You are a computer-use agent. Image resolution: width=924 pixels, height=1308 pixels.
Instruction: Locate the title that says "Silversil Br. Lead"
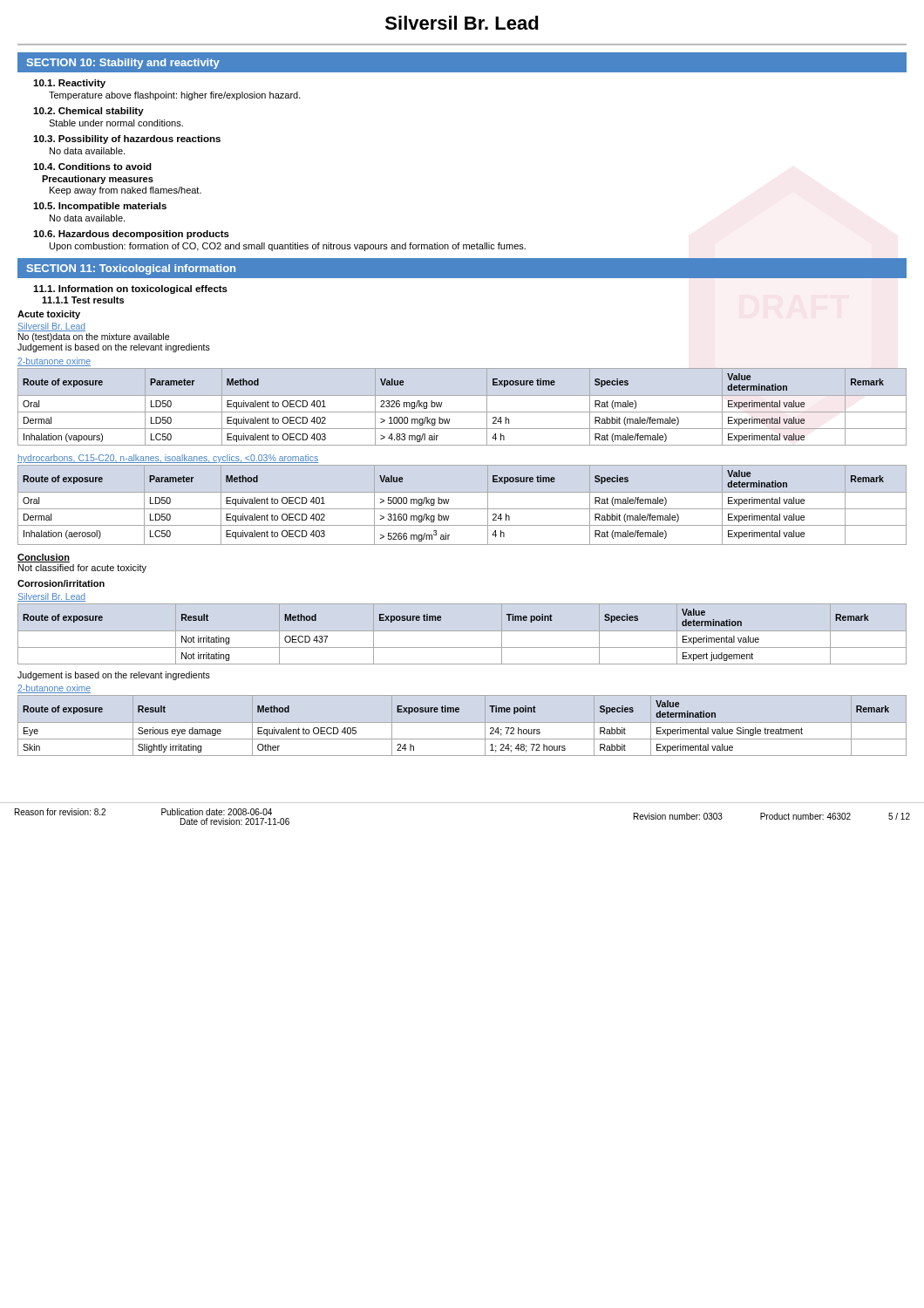click(462, 23)
